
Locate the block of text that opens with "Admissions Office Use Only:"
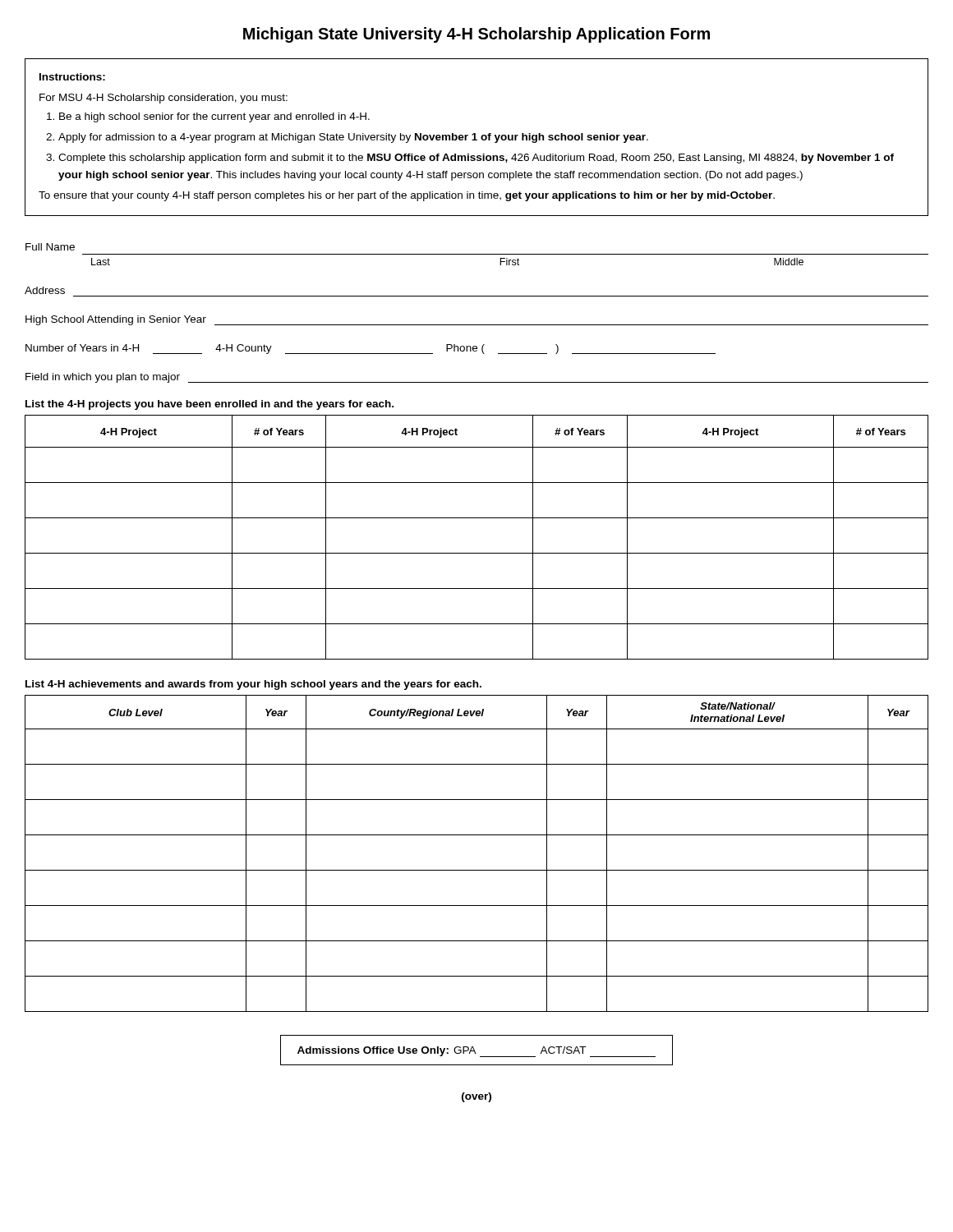476,1050
